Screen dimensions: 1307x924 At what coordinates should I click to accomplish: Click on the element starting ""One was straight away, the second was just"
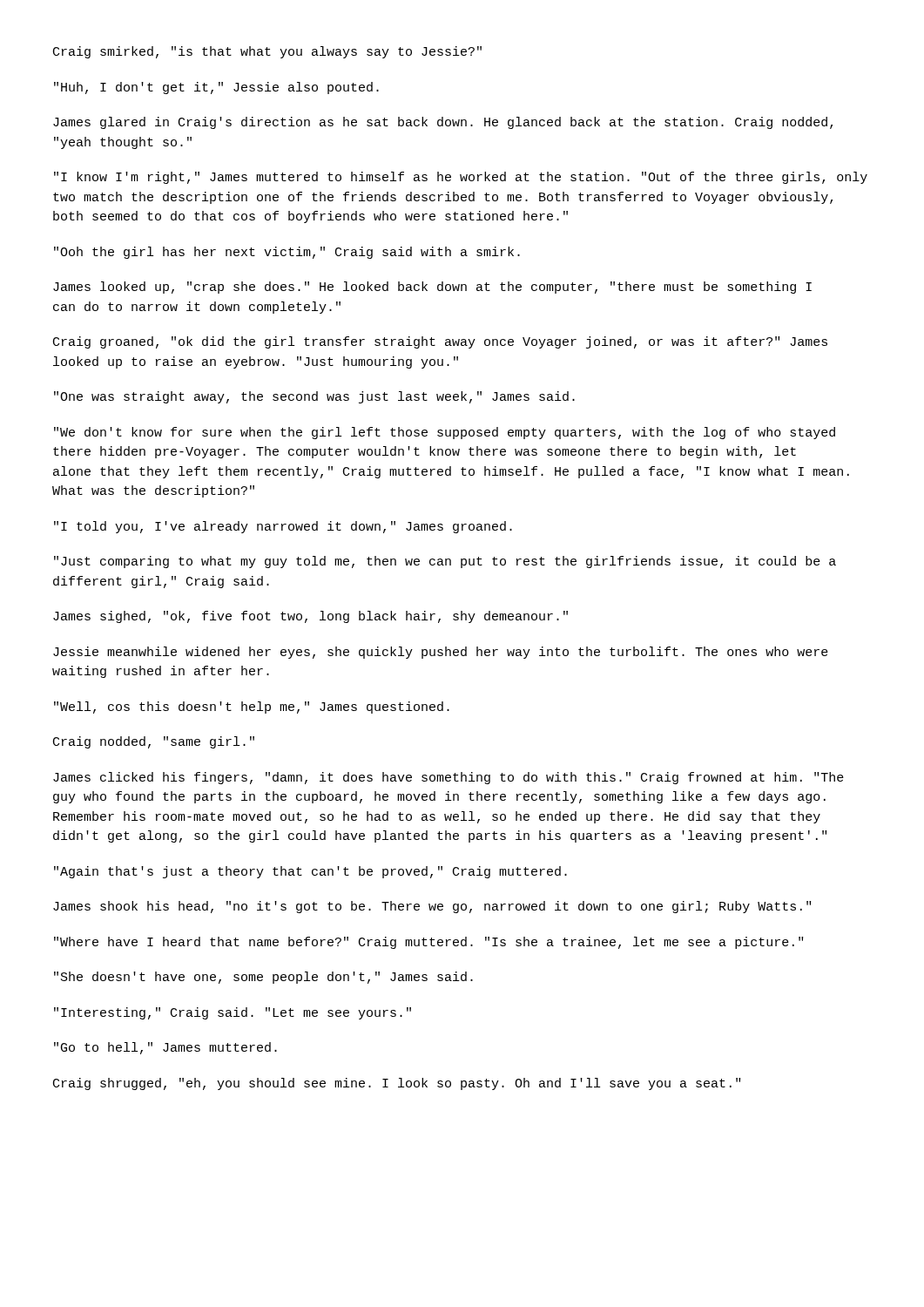click(x=315, y=398)
